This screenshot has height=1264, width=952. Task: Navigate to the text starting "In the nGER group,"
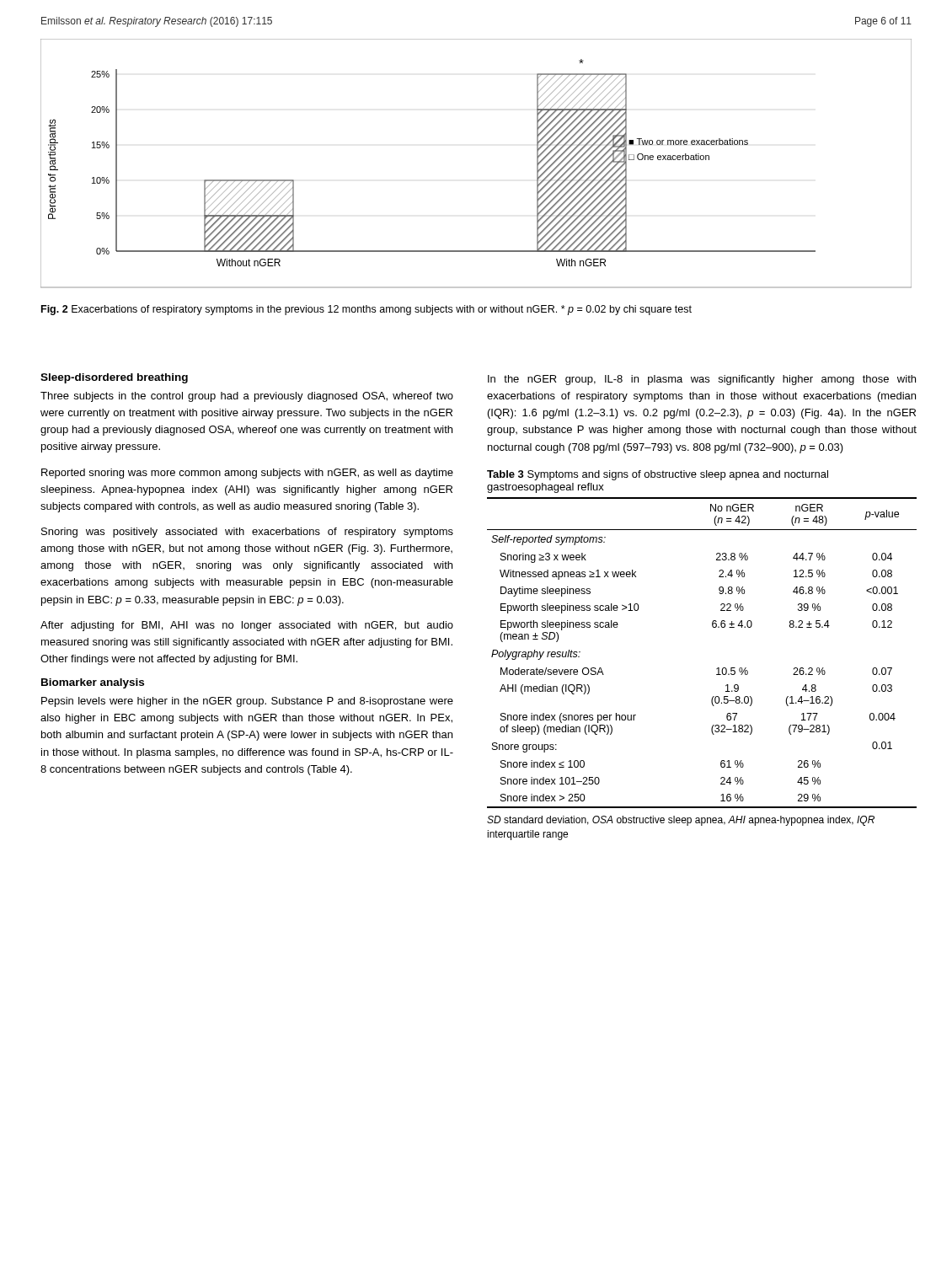pyautogui.click(x=702, y=413)
